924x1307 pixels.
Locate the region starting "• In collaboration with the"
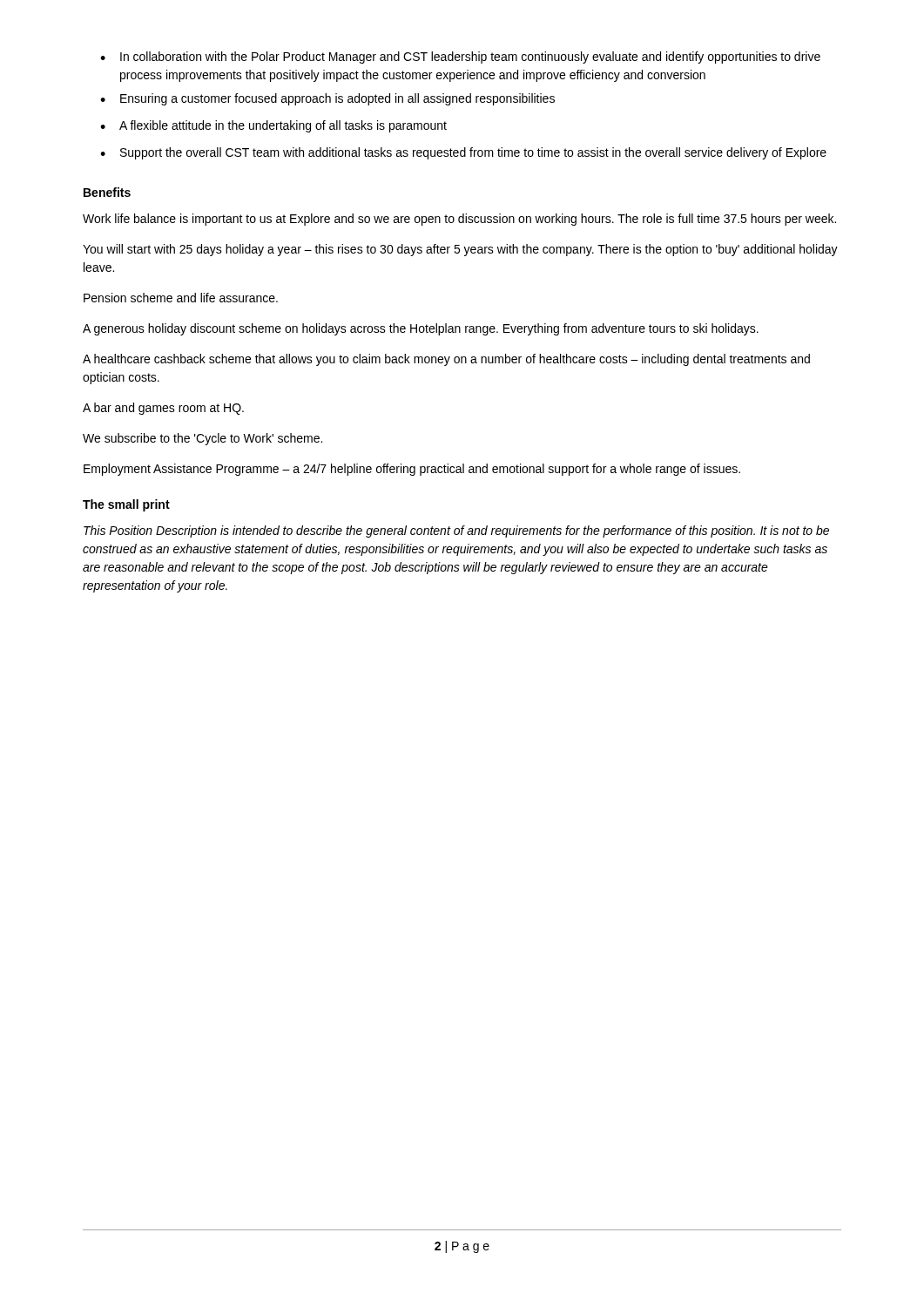coord(471,66)
